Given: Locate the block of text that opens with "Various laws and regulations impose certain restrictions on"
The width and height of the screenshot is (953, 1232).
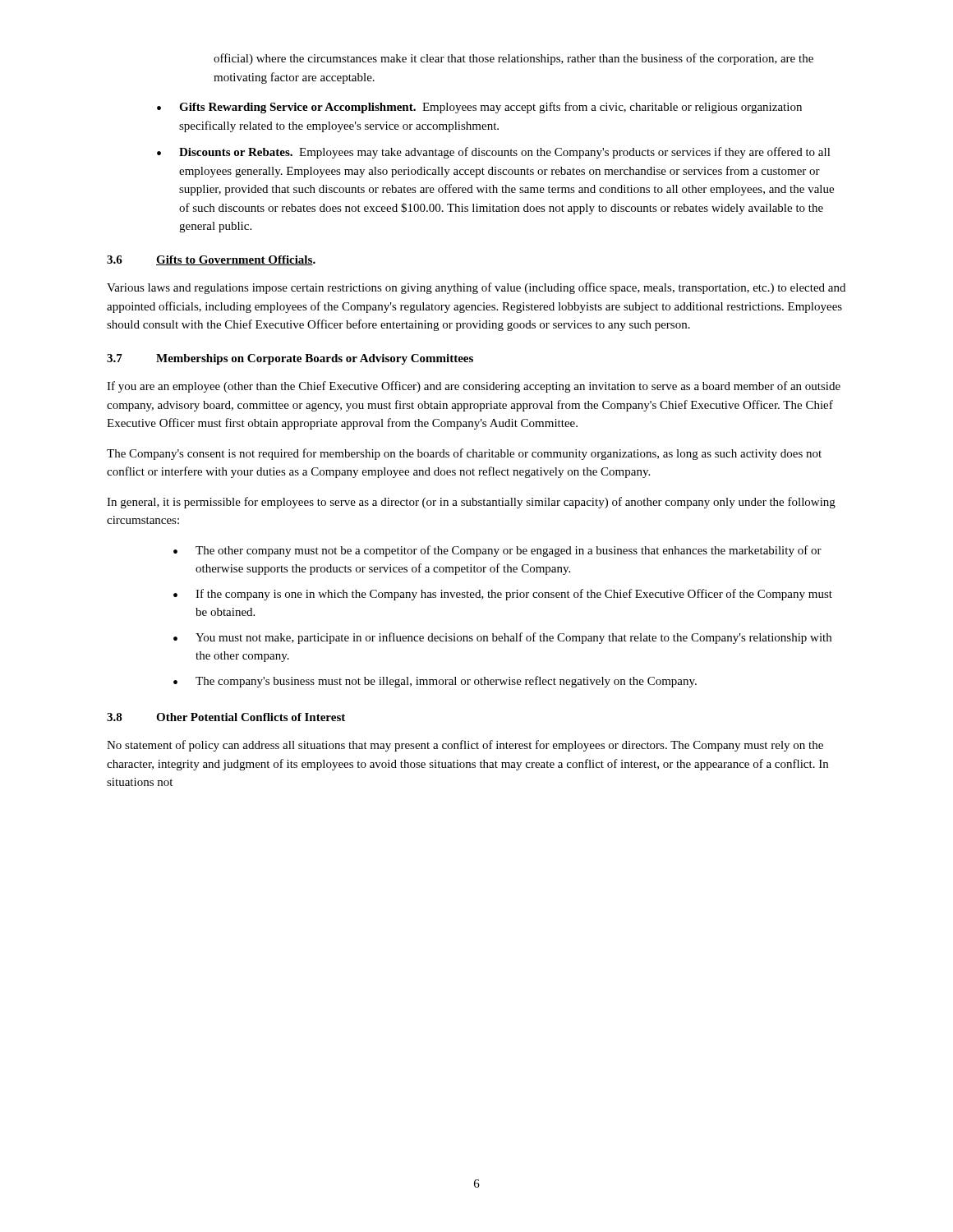Looking at the screenshot, I should click(x=476, y=306).
